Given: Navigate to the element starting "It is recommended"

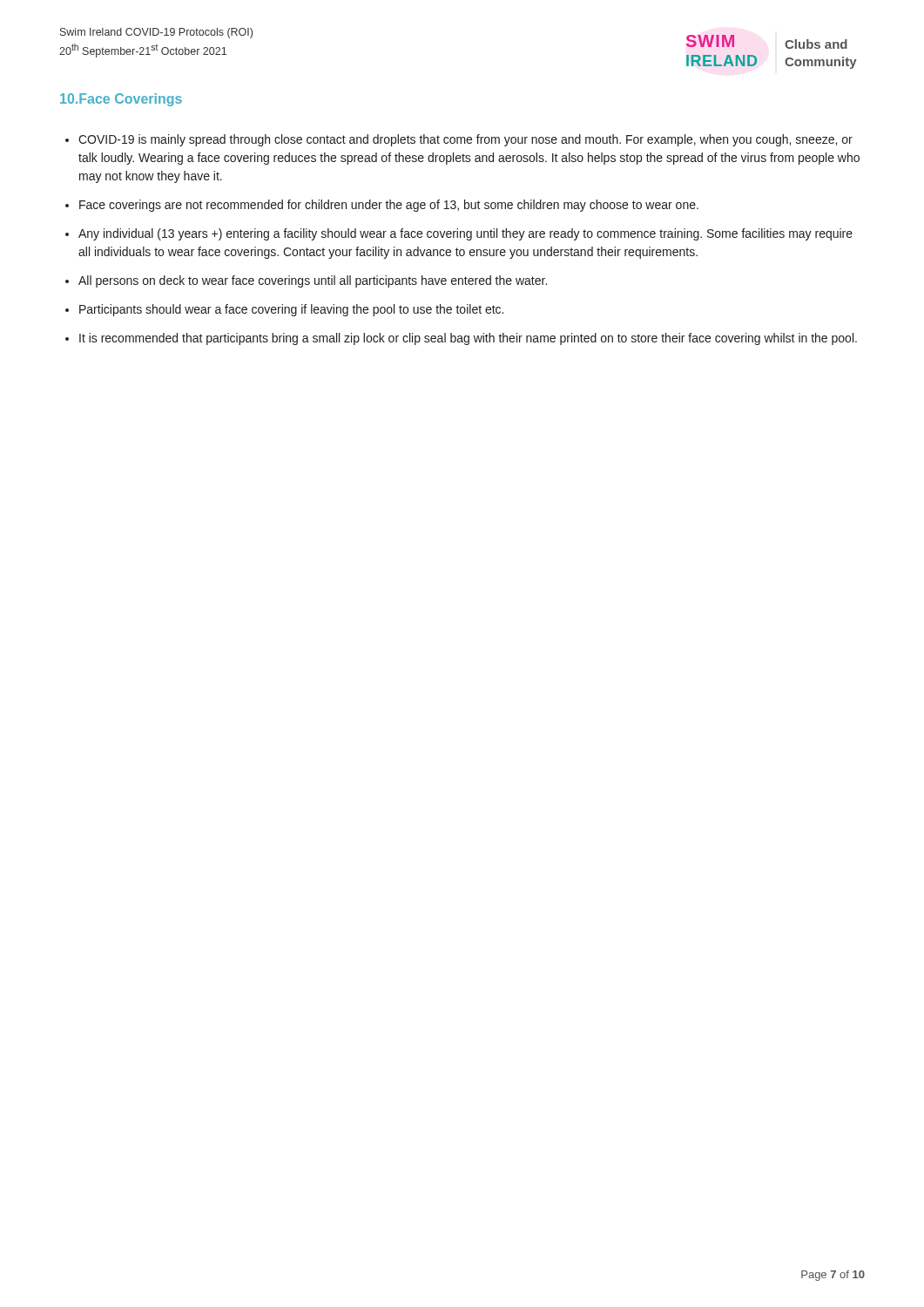Looking at the screenshot, I should point(468,338).
